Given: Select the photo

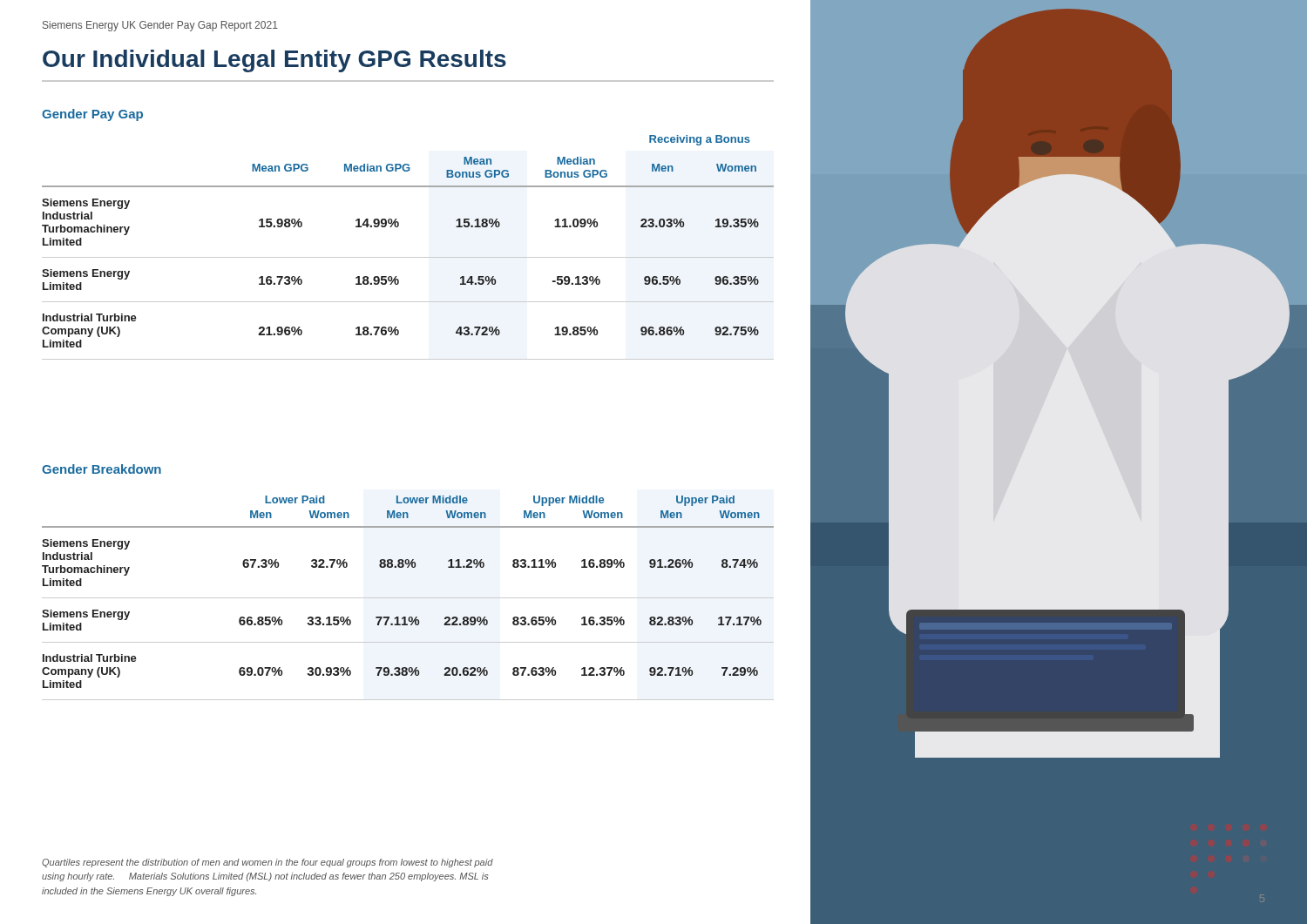Looking at the screenshot, I should (x=1059, y=462).
